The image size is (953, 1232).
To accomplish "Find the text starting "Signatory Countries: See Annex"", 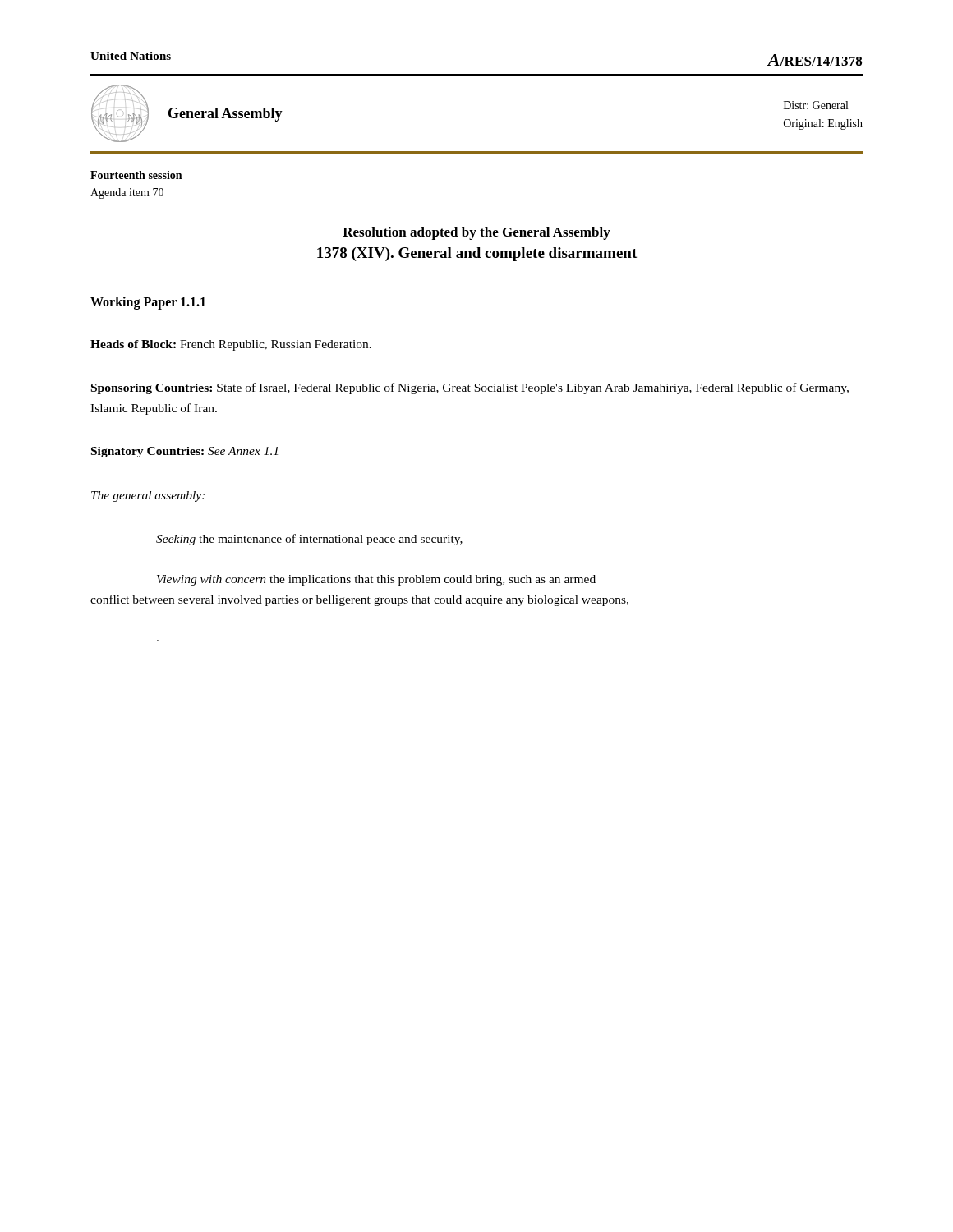I will click(x=185, y=451).
